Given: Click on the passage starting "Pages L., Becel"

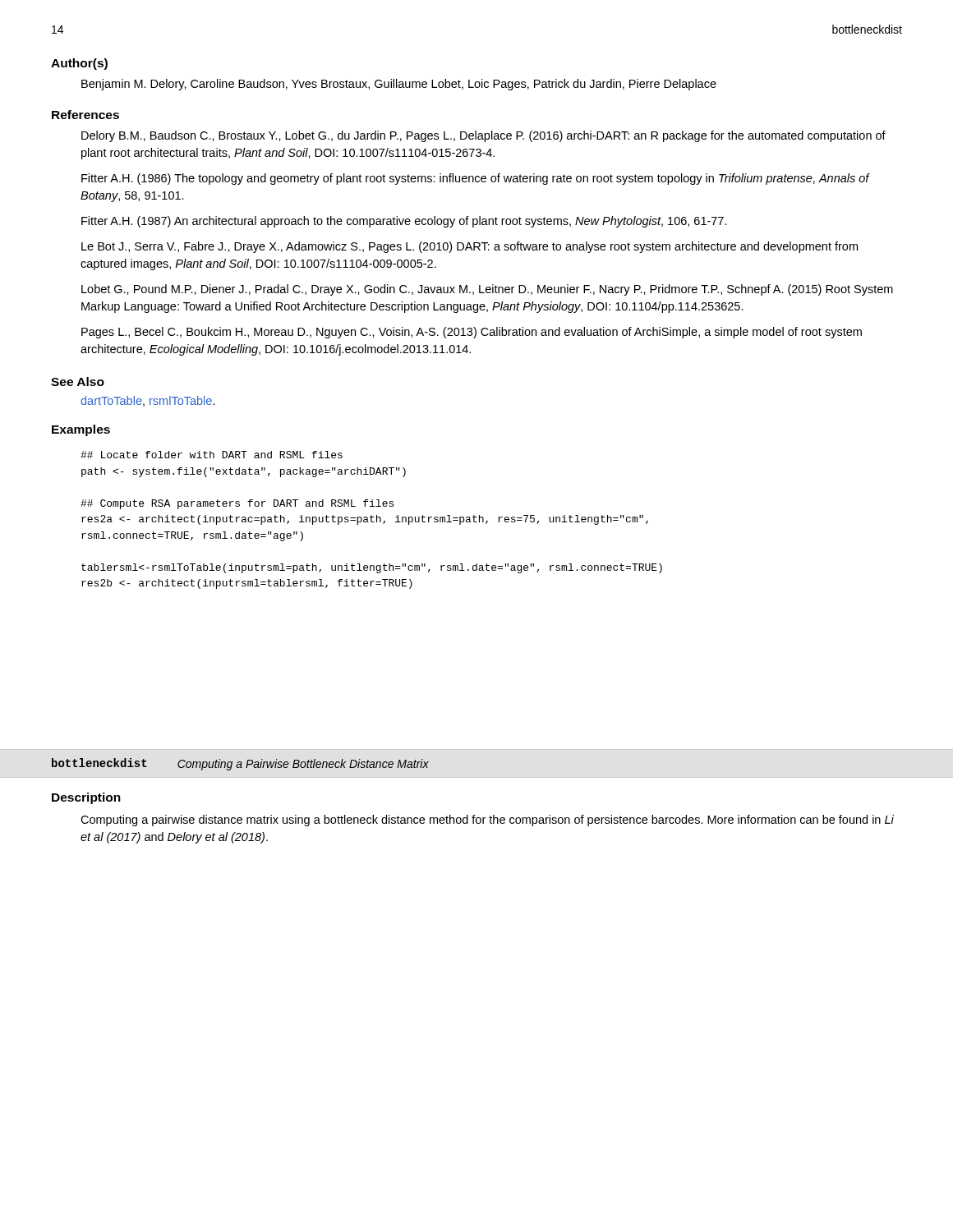Looking at the screenshot, I should coord(471,341).
